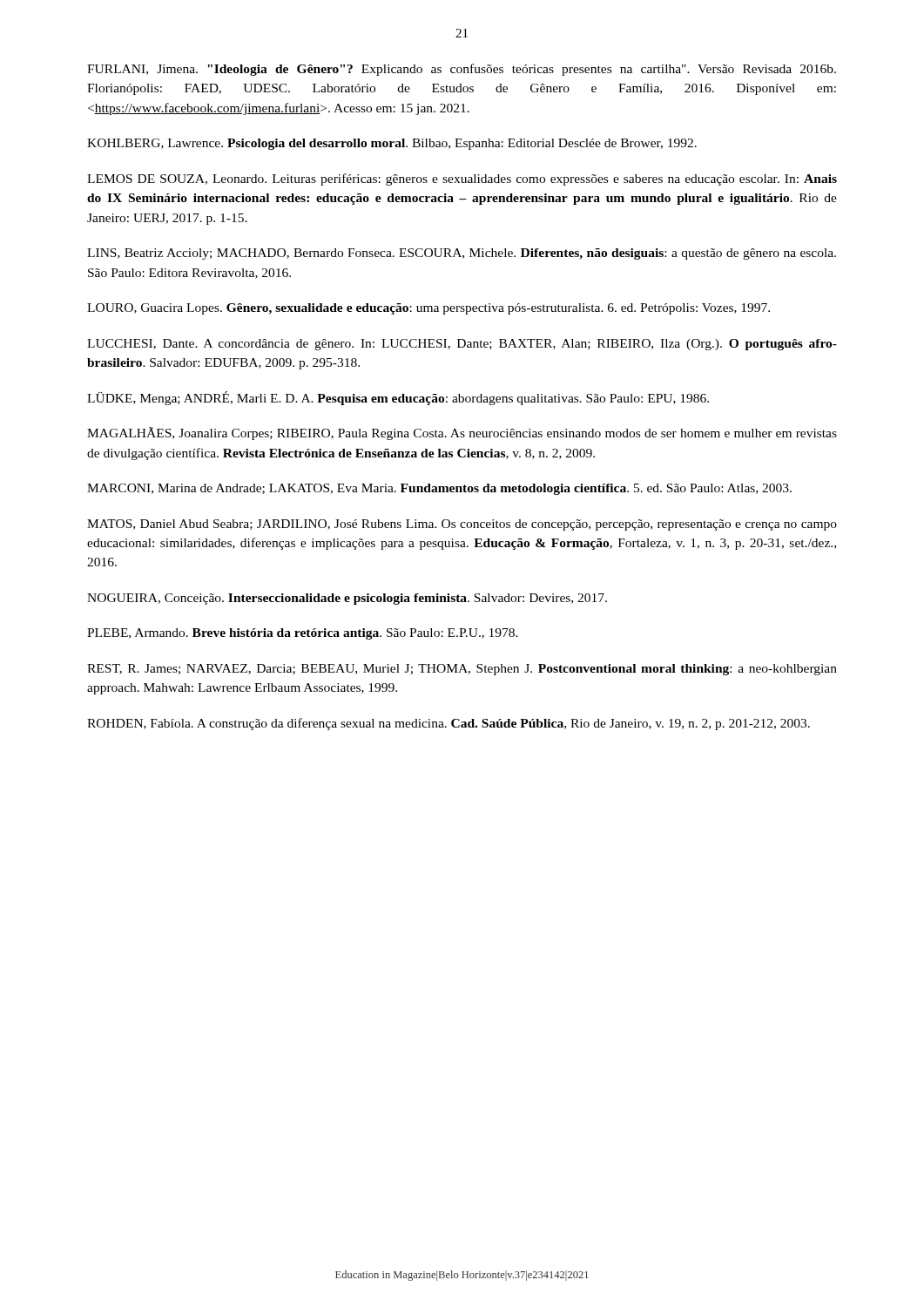Click on the list item that says "LUCCHESI, Dante. A concordância de gênero. In:"
Screen dimensions: 1307x924
tap(462, 352)
